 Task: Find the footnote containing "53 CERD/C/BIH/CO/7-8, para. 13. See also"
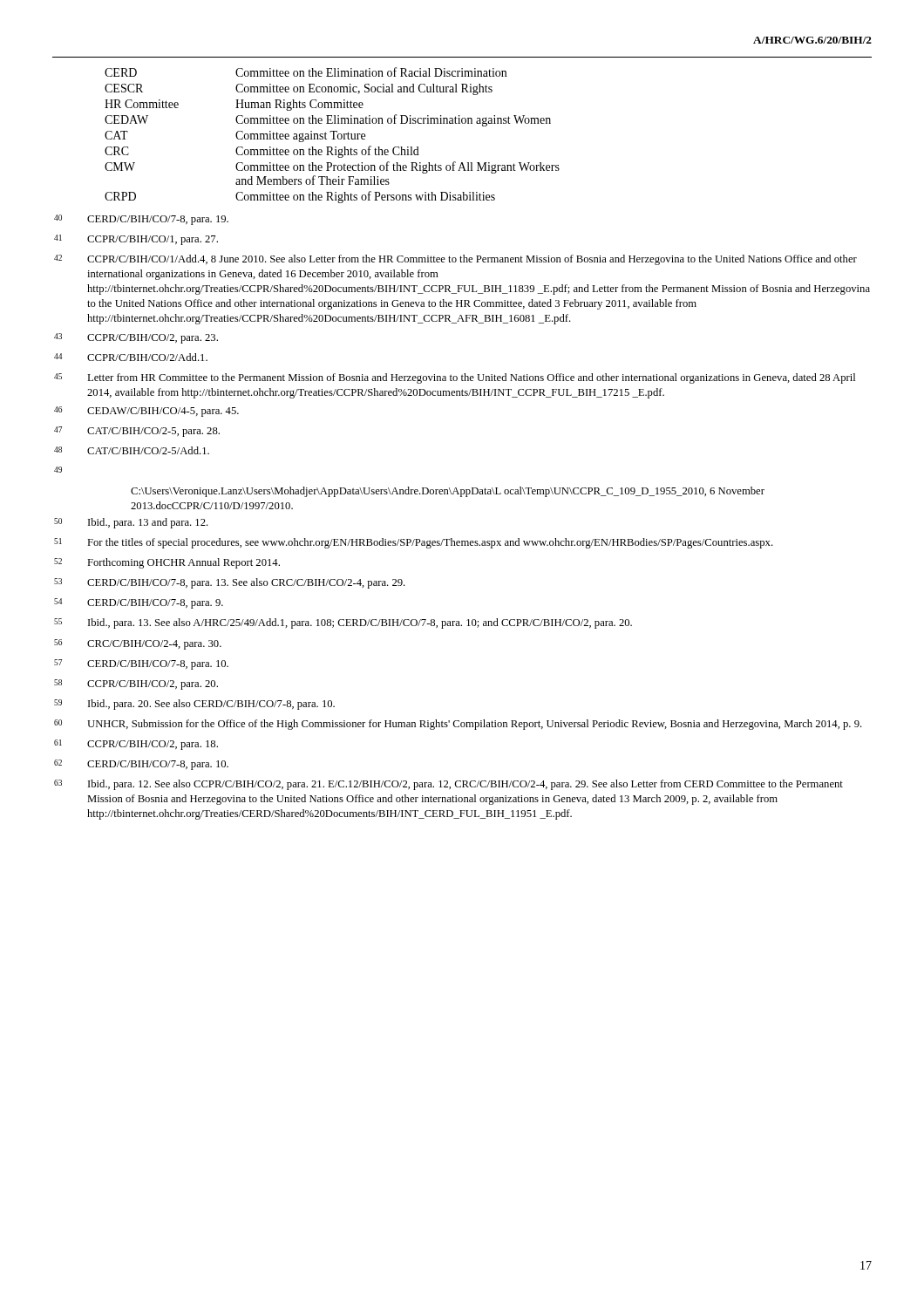[230, 583]
